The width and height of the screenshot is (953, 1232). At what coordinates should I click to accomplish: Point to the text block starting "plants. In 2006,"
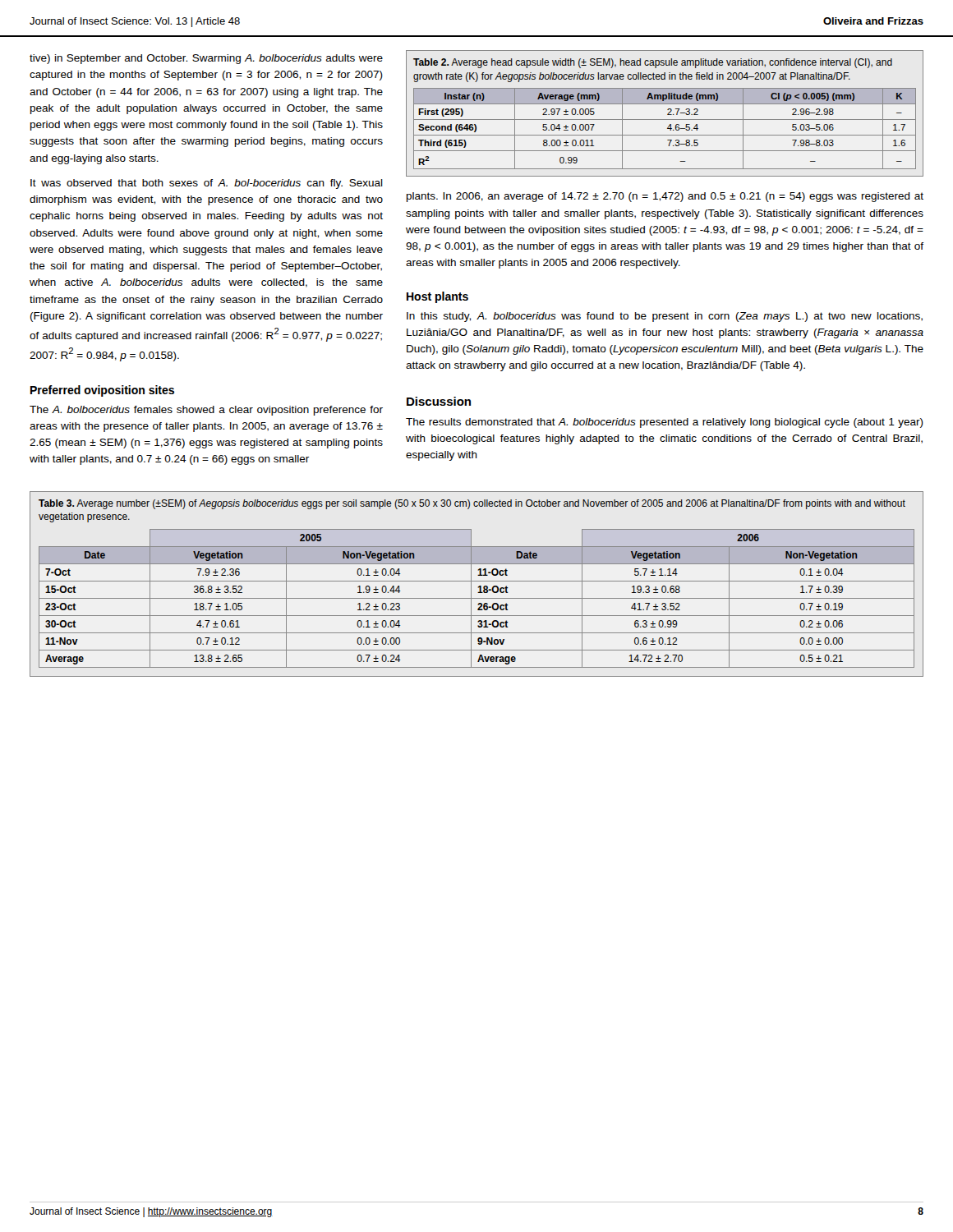tap(665, 230)
